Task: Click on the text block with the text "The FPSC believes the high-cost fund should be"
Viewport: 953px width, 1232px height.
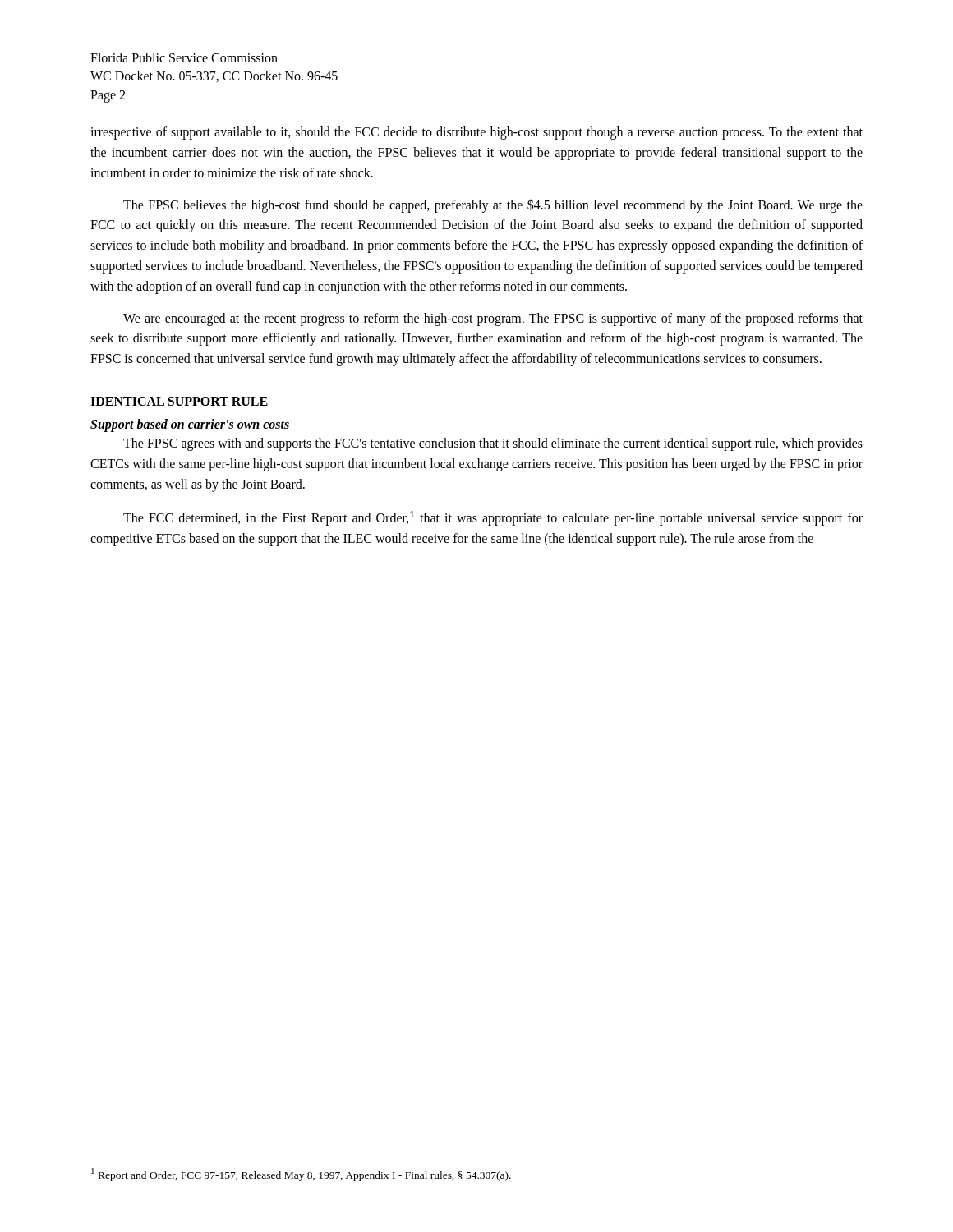Action: (476, 246)
